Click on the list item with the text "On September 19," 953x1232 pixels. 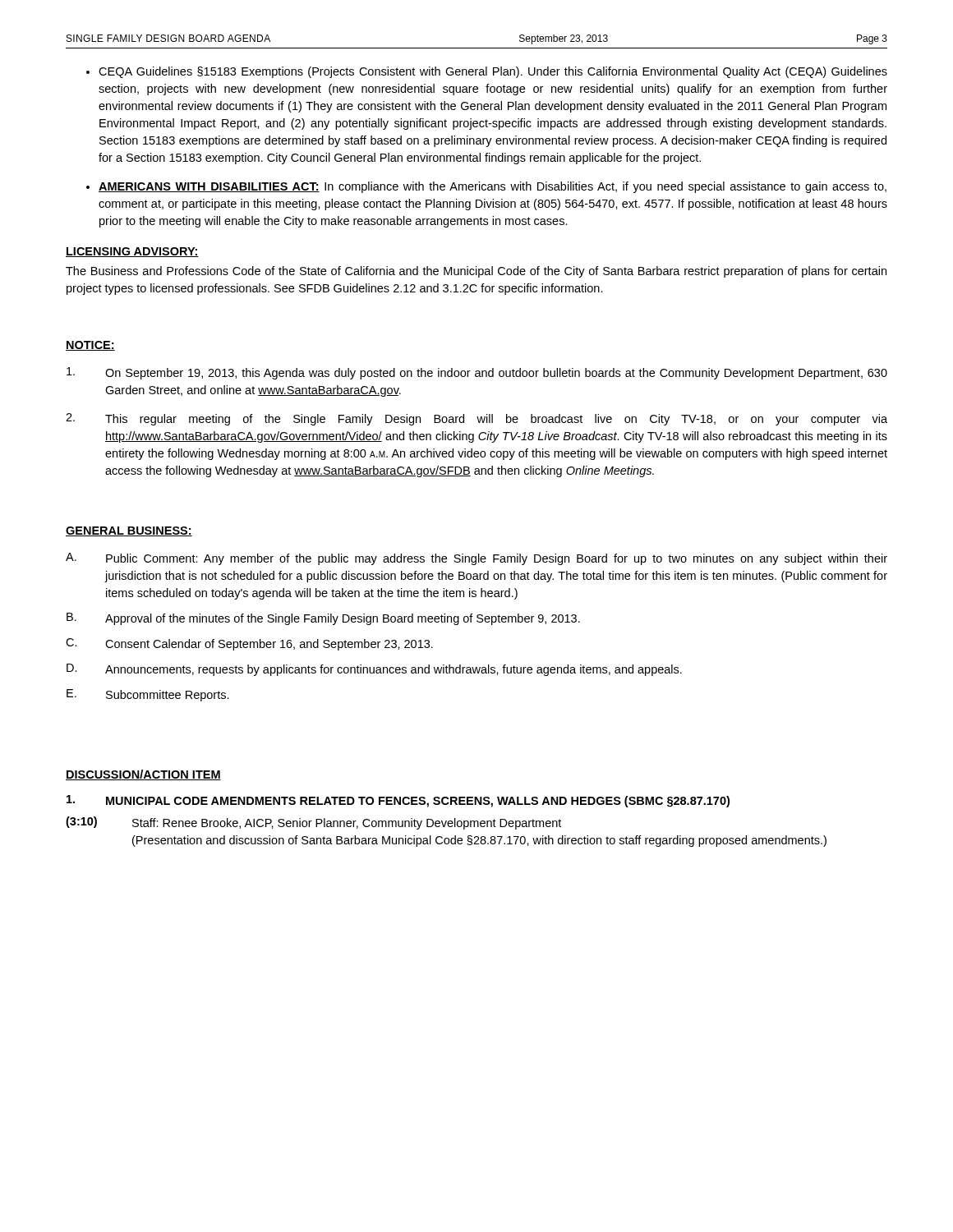point(476,382)
